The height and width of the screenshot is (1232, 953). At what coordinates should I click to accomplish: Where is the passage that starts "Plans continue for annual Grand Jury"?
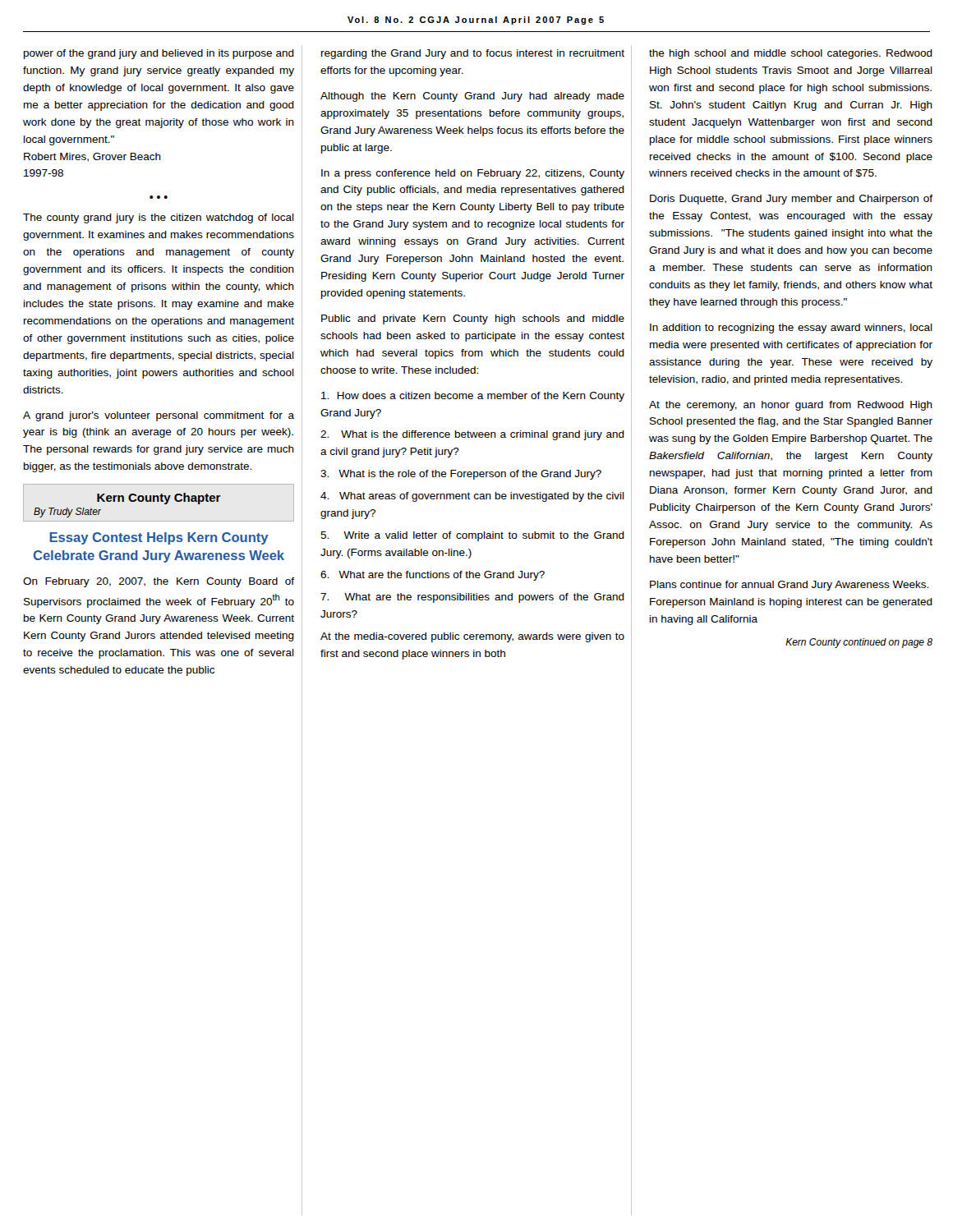791,601
